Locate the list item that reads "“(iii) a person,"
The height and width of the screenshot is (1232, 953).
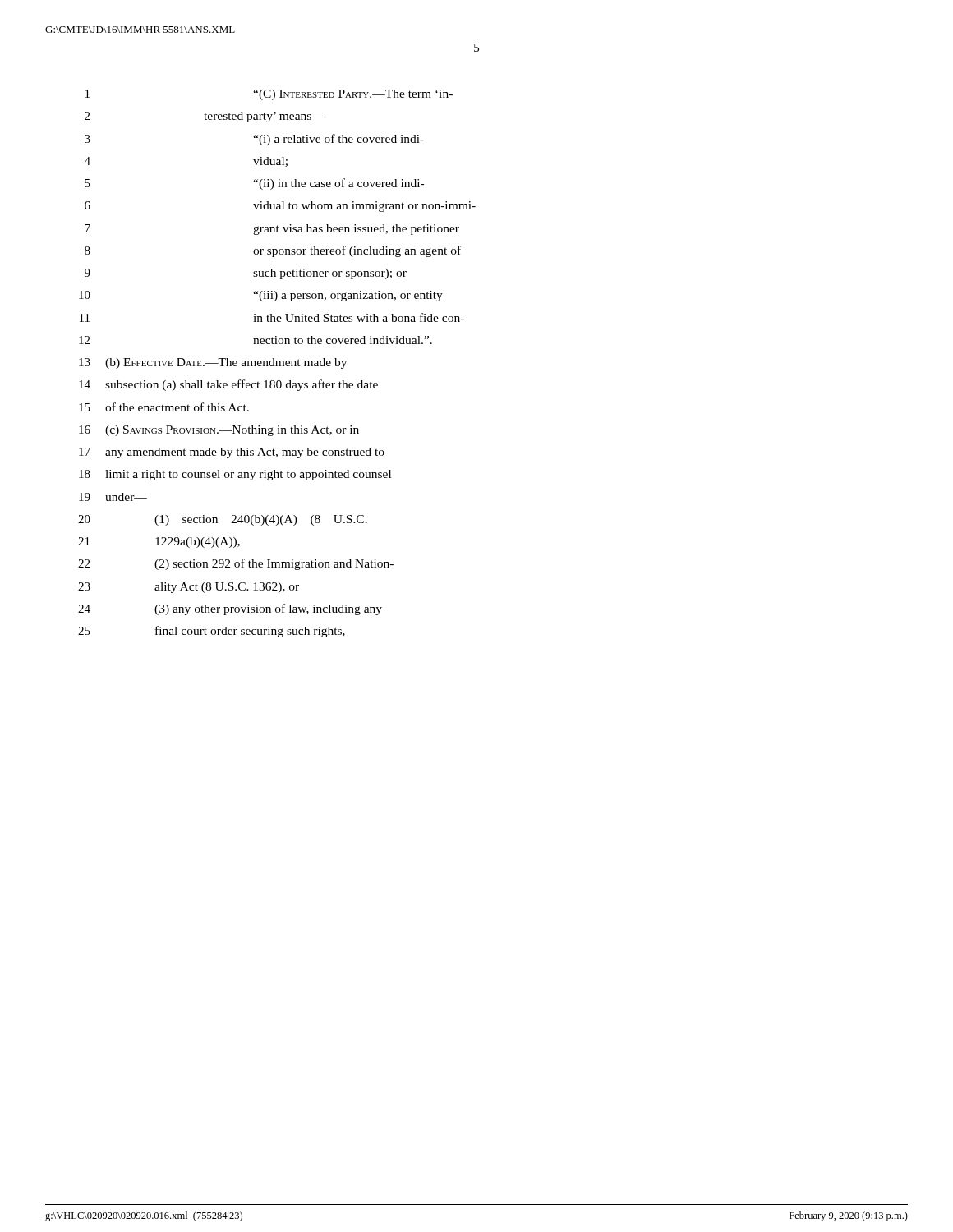point(348,295)
